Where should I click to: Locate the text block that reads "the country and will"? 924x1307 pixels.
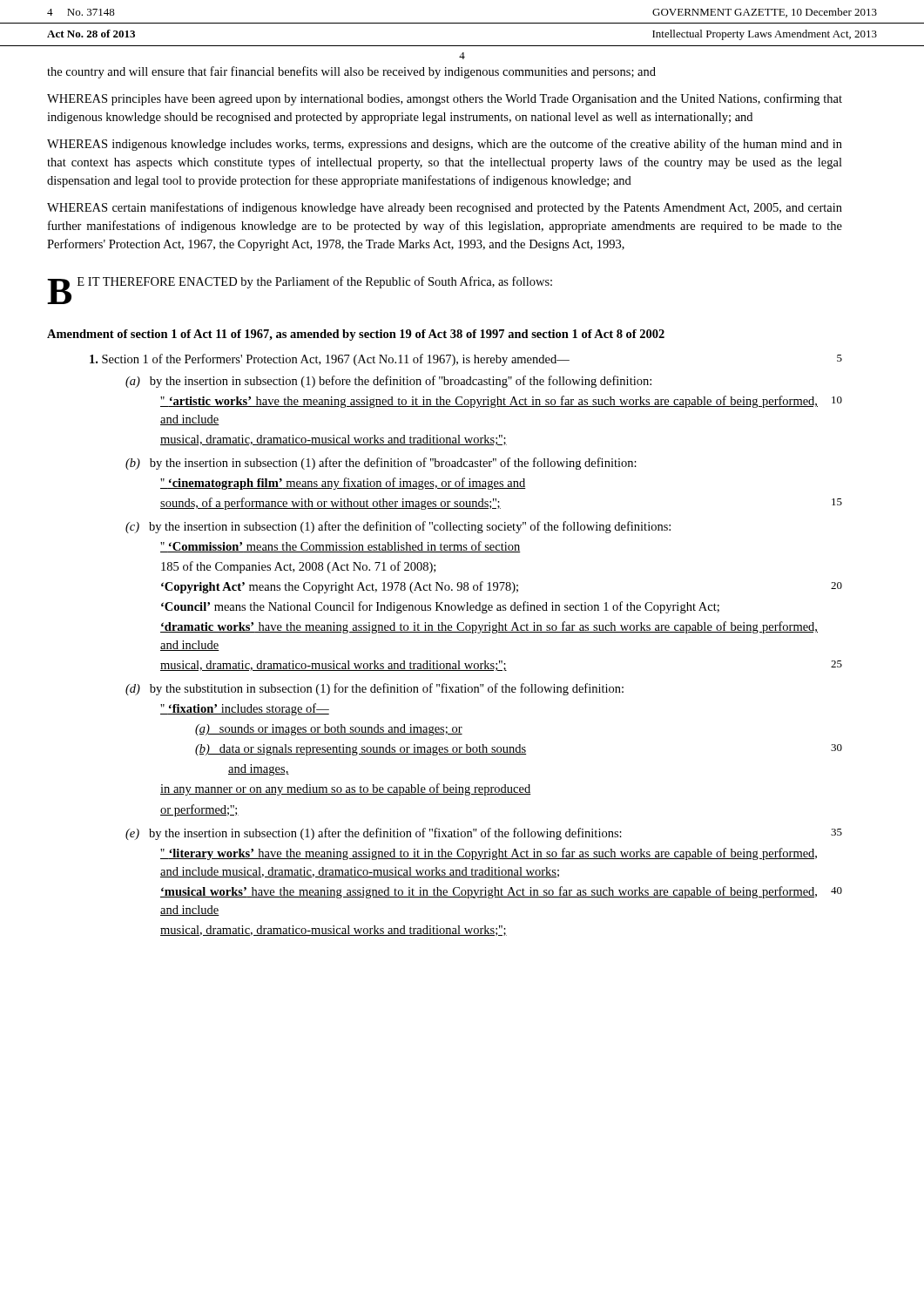coord(351,71)
